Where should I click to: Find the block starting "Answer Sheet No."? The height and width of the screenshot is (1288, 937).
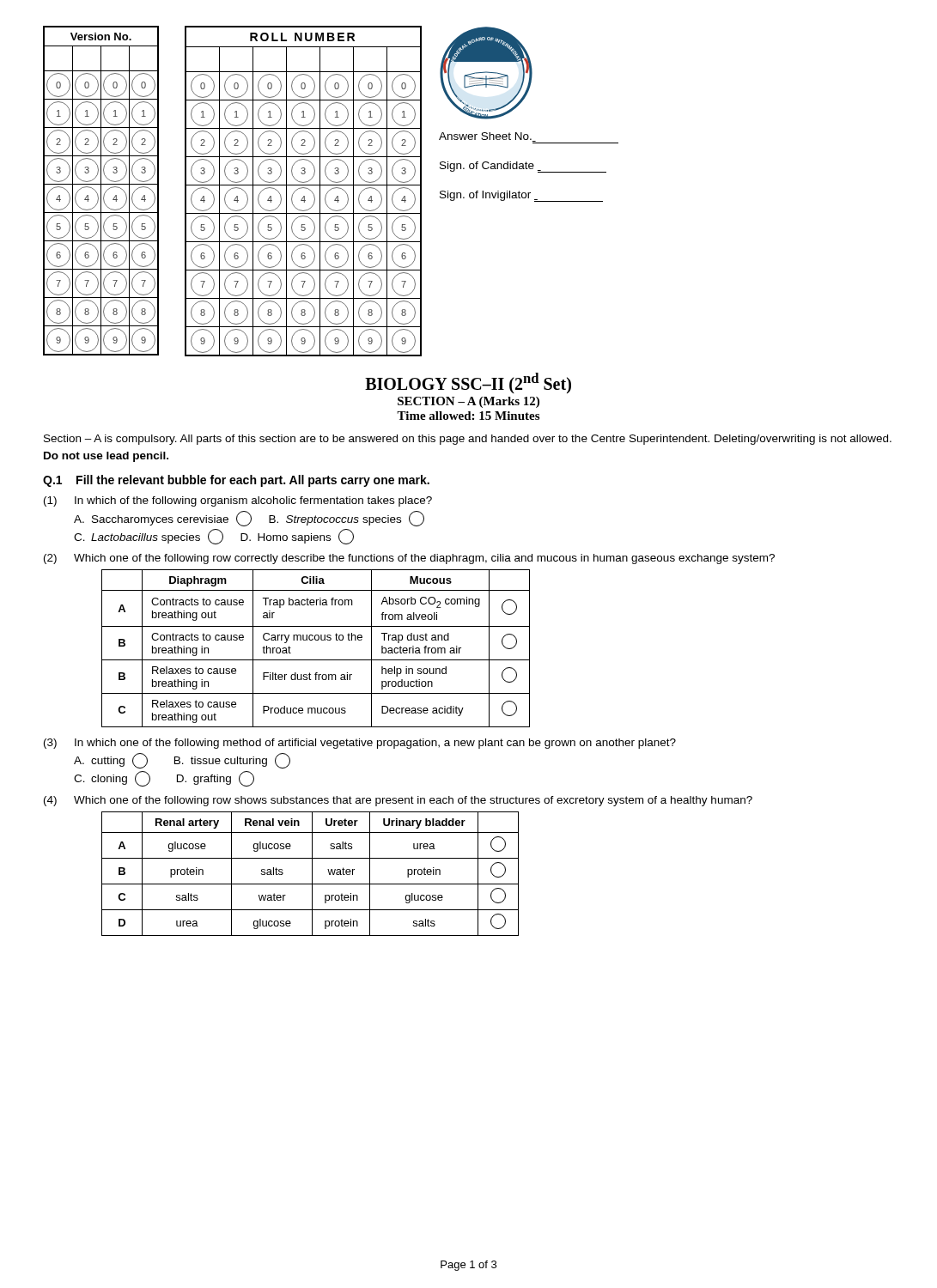529,137
